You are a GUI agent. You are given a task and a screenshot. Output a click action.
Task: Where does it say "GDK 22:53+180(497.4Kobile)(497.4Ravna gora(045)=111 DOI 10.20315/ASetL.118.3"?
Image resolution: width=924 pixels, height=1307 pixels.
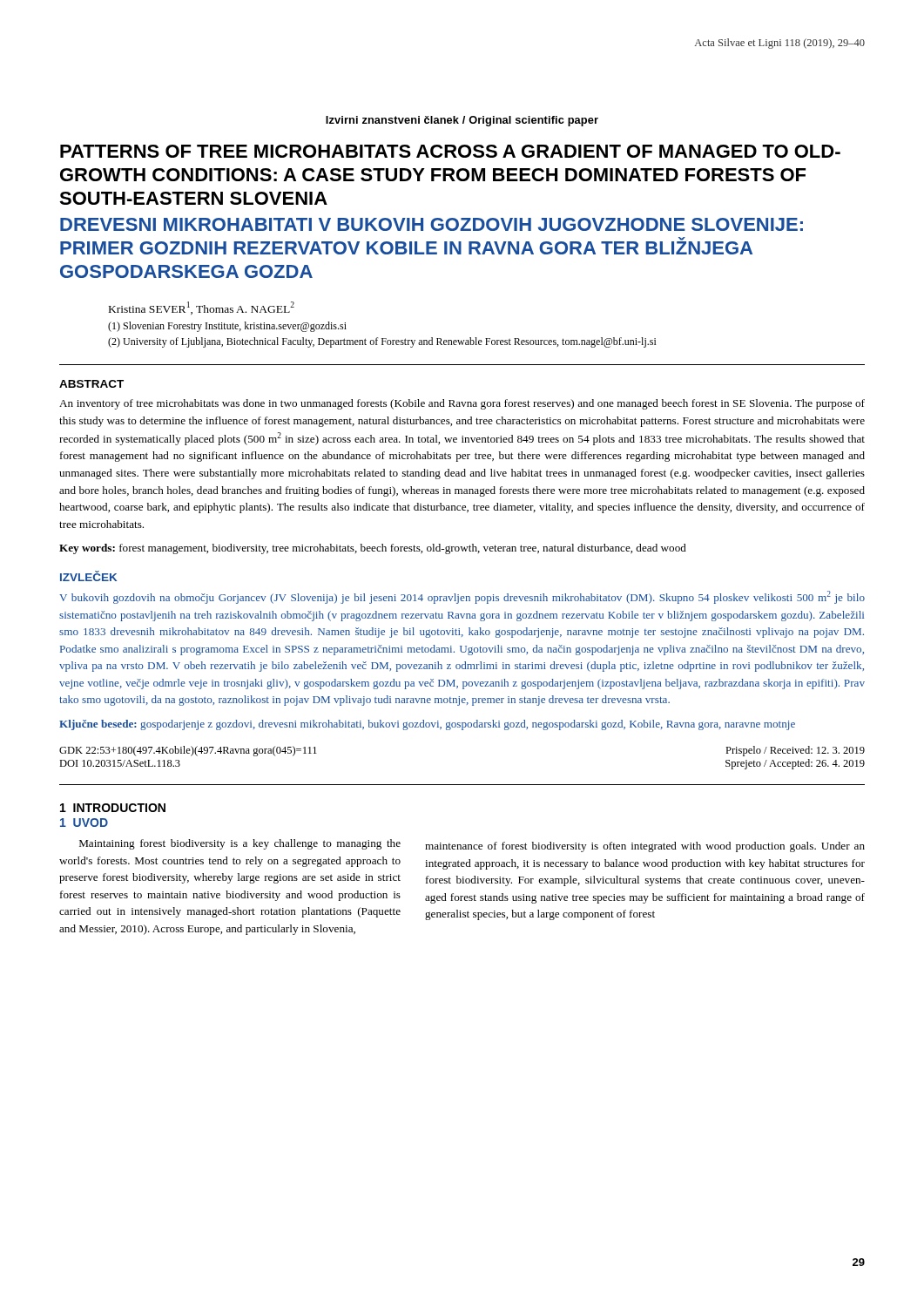coord(188,757)
